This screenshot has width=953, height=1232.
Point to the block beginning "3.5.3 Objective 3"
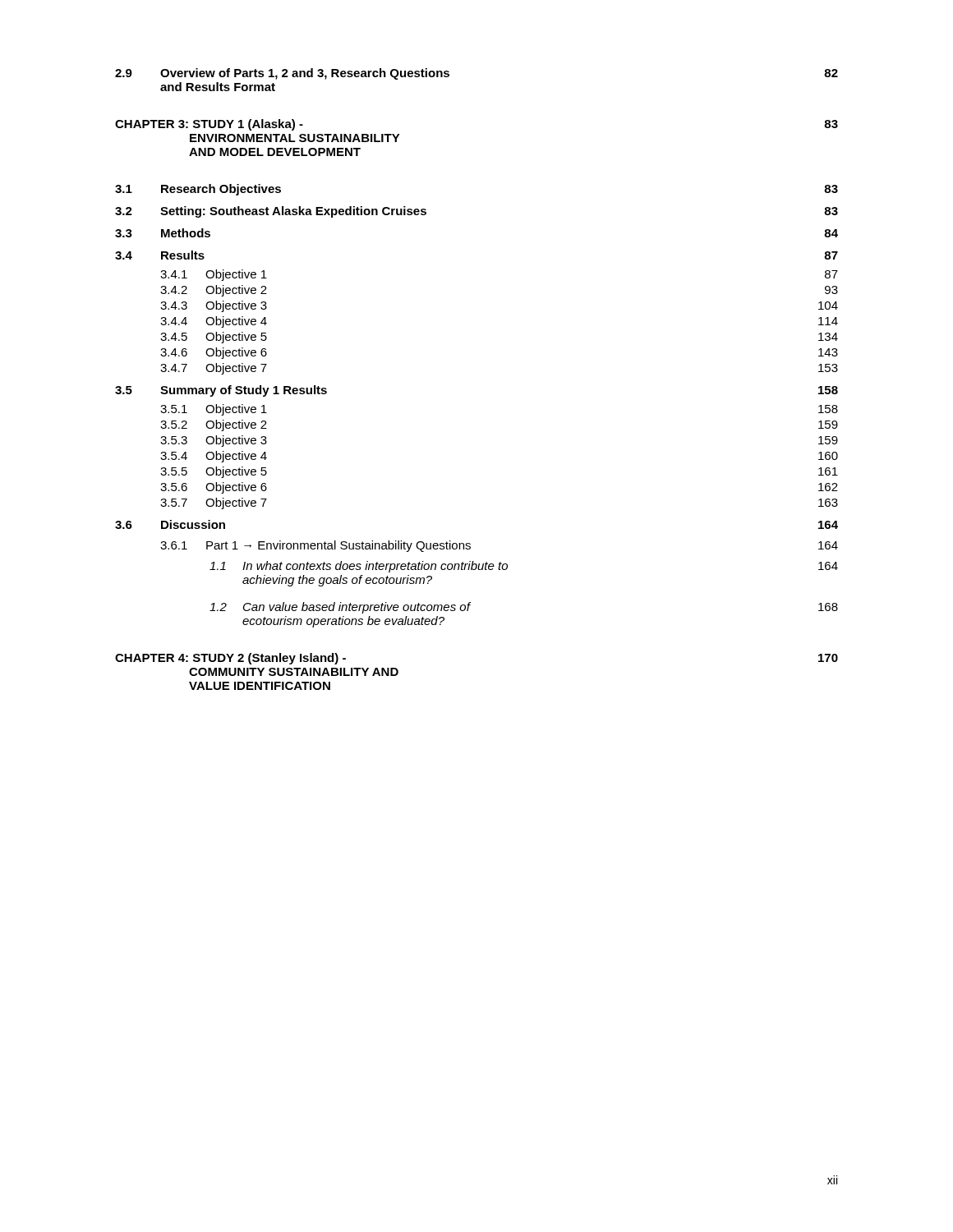(174, 440)
